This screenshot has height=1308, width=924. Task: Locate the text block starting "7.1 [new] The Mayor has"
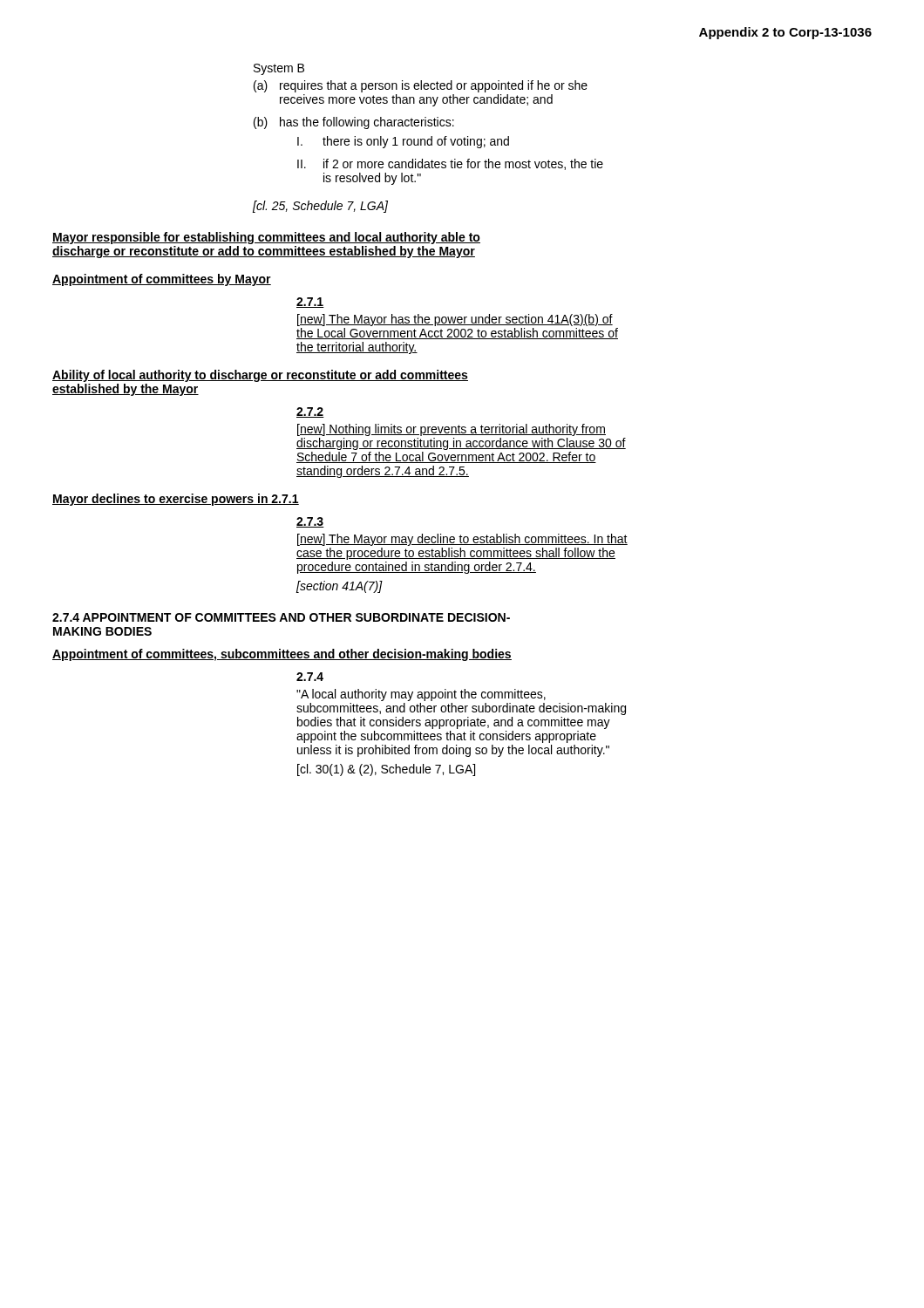pos(584,324)
